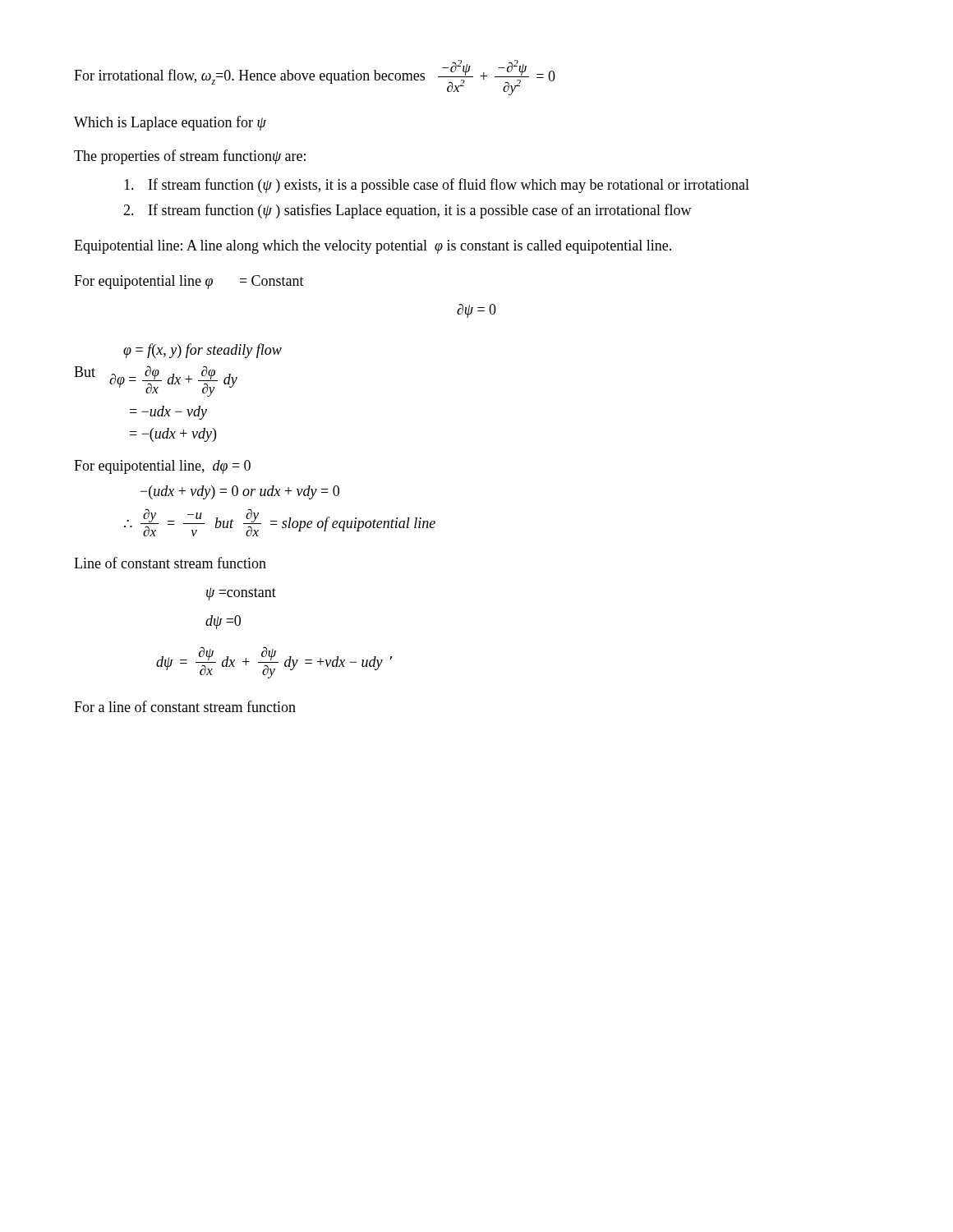Find the block on this page that starts "Which is Laplace equation"

(170, 122)
